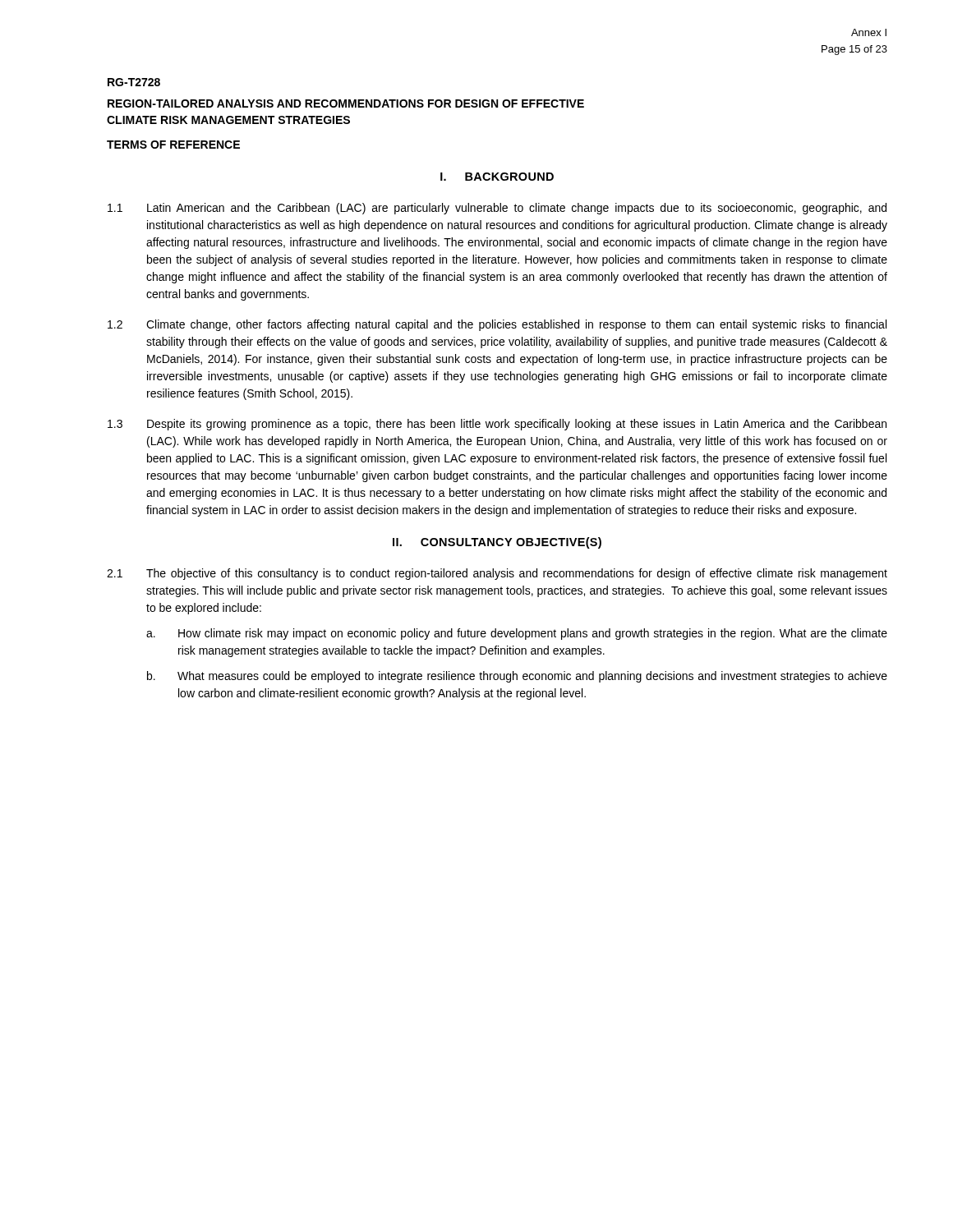
Task: Select the region starting "2 Climate change, other"
Action: click(x=497, y=359)
